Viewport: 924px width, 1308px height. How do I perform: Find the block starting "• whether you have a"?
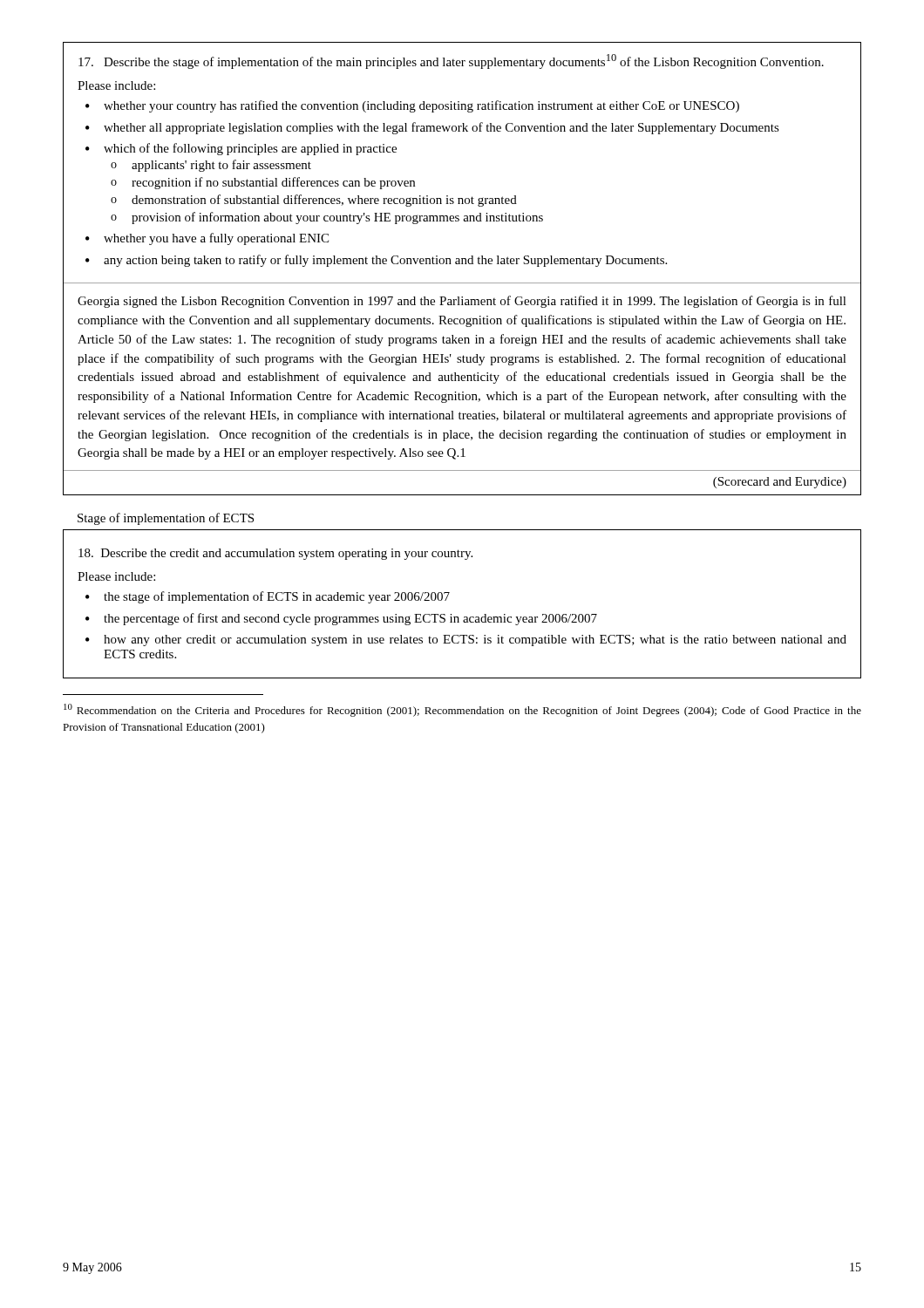coord(207,240)
